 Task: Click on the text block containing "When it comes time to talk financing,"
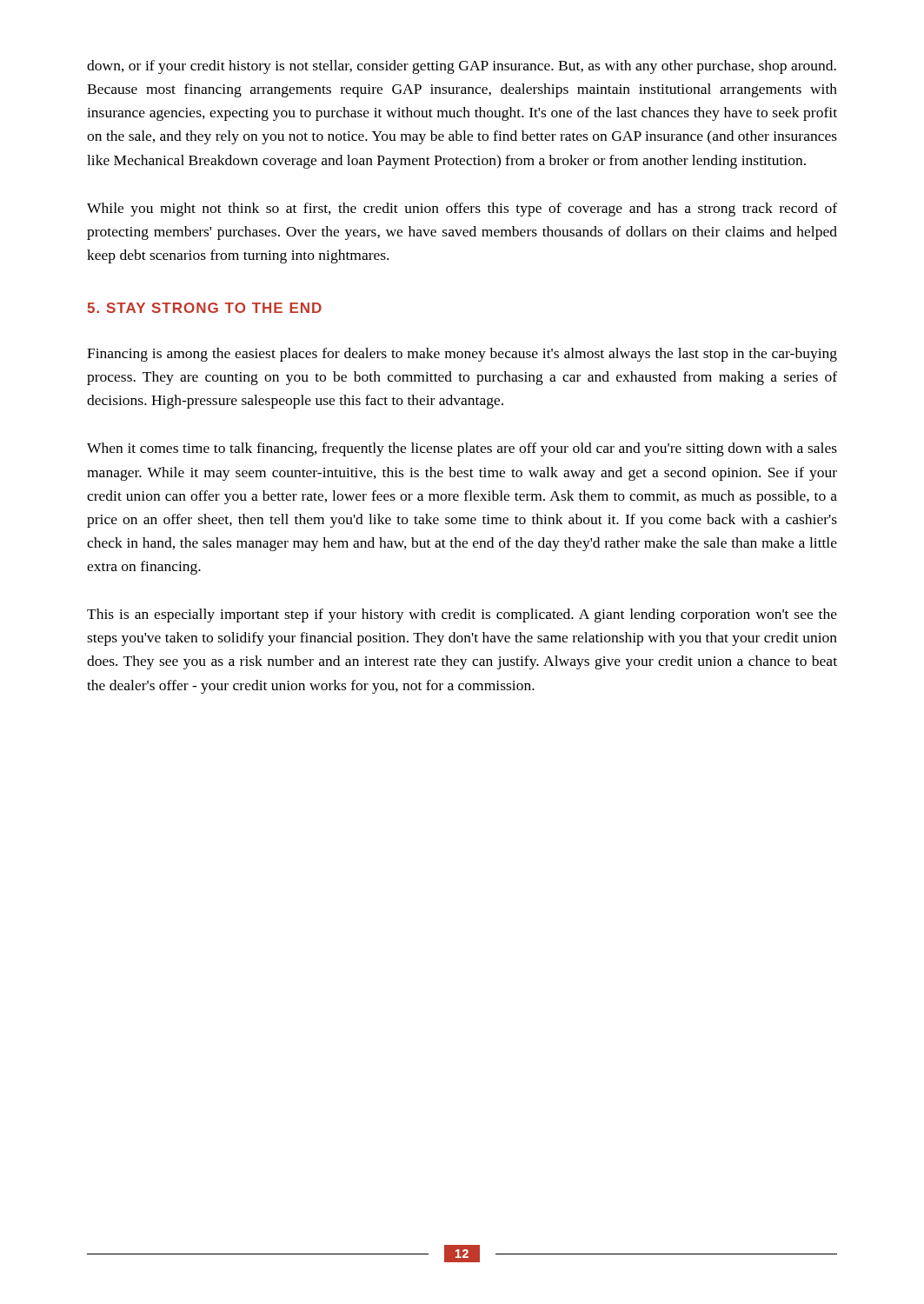click(462, 507)
